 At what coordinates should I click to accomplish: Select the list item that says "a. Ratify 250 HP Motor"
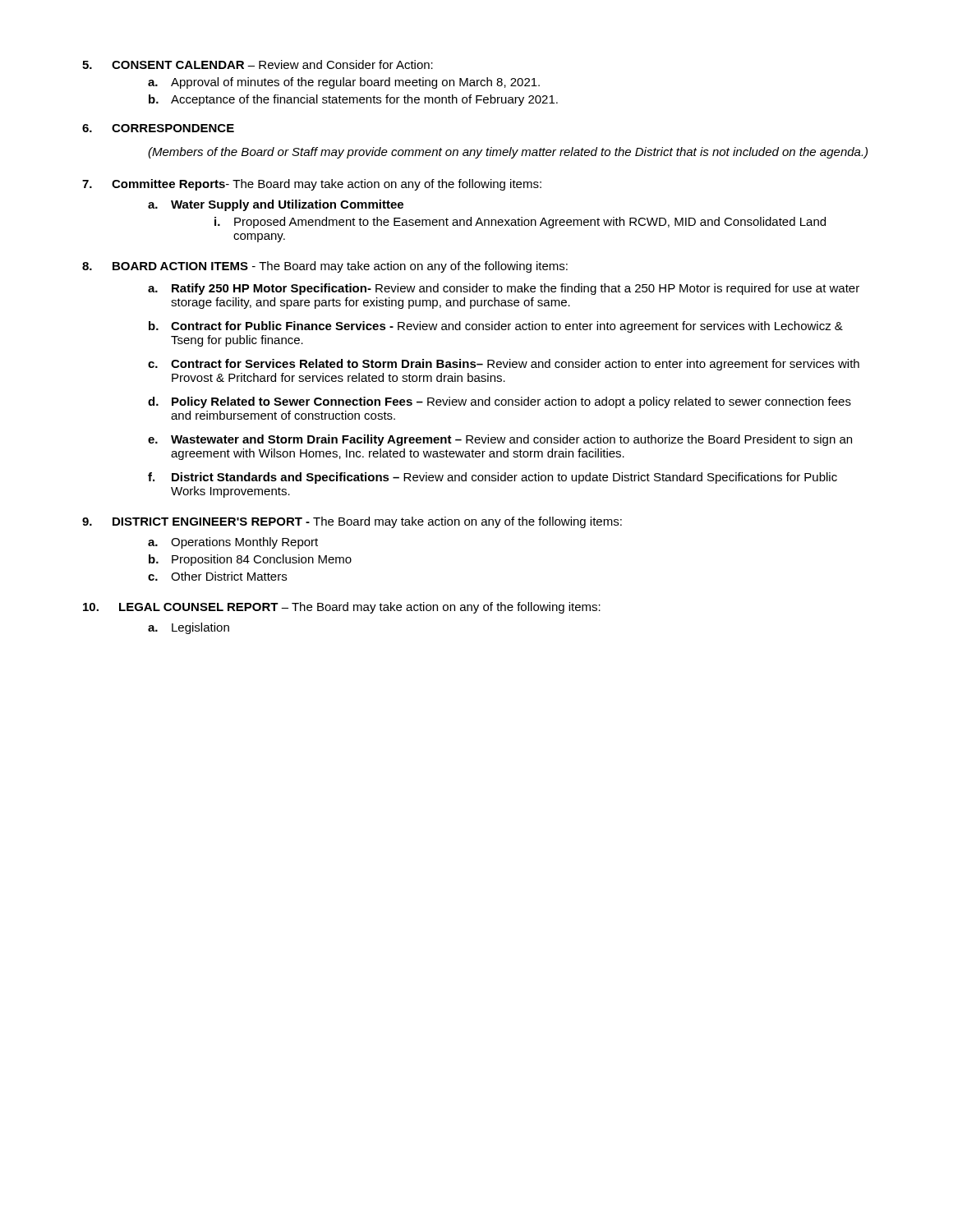coord(509,294)
